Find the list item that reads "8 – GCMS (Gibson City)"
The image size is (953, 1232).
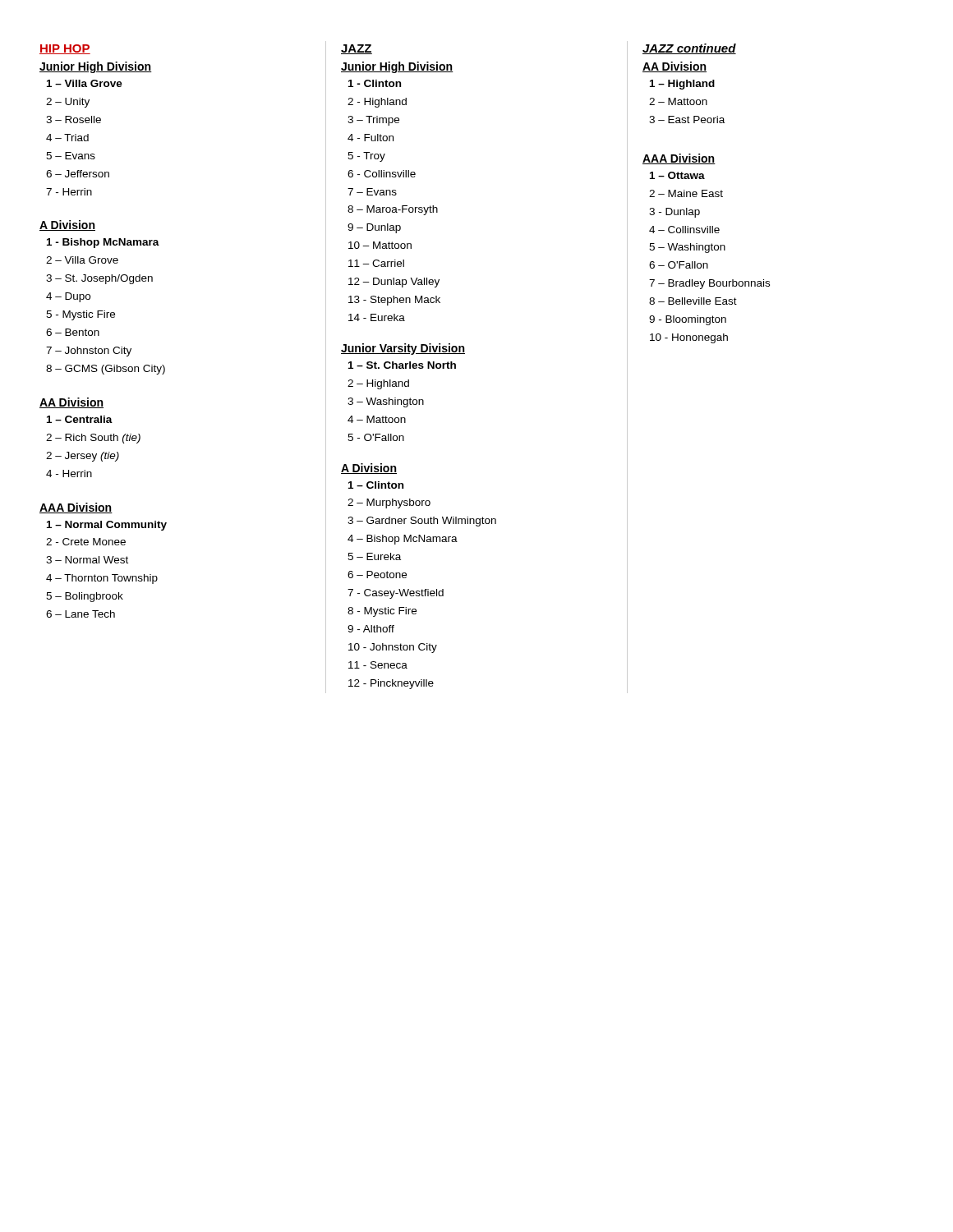coord(106,368)
